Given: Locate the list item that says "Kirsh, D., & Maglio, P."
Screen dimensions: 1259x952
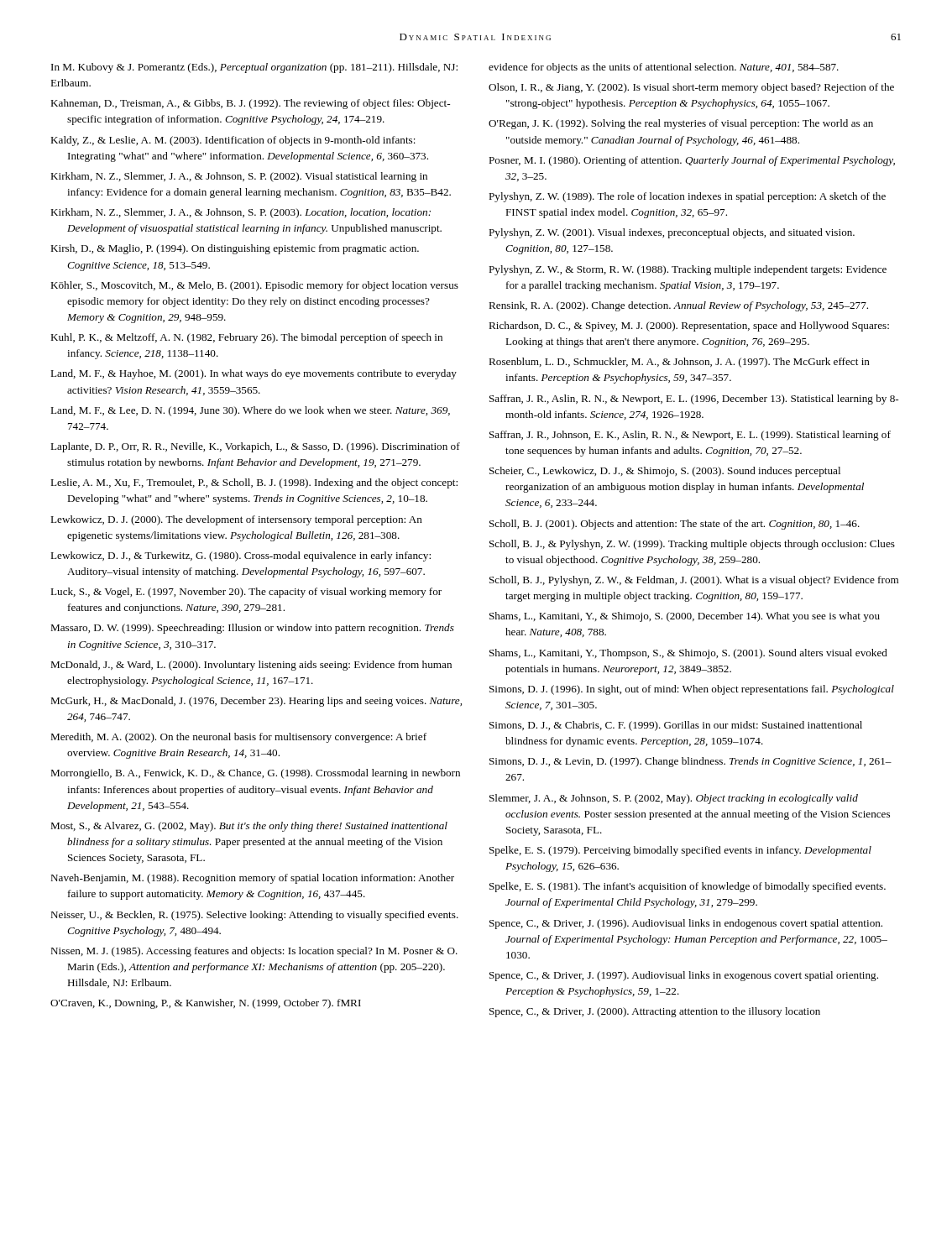Looking at the screenshot, I should (x=235, y=256).
